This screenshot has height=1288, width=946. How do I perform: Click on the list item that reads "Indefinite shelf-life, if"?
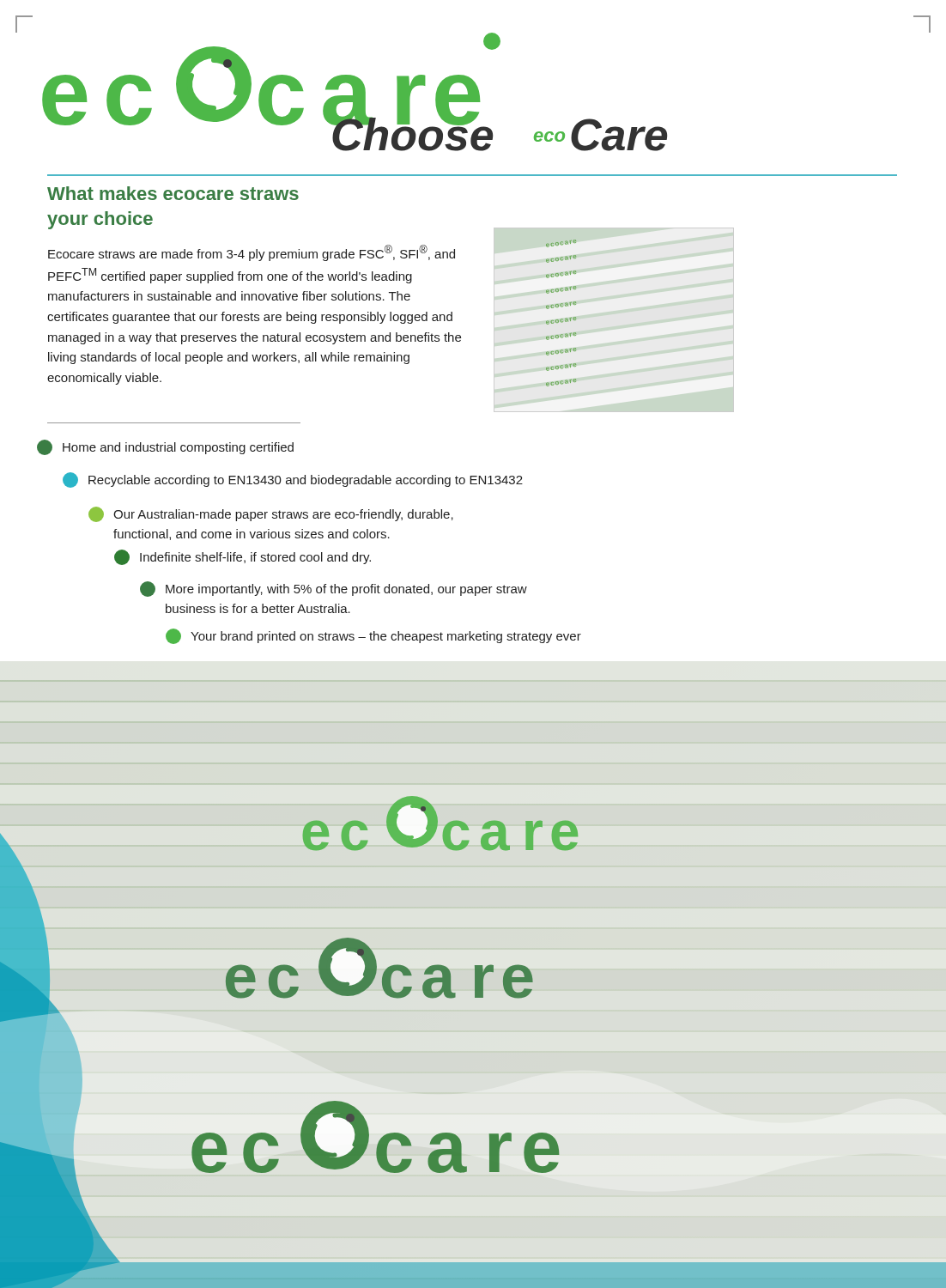coord(243,557)
